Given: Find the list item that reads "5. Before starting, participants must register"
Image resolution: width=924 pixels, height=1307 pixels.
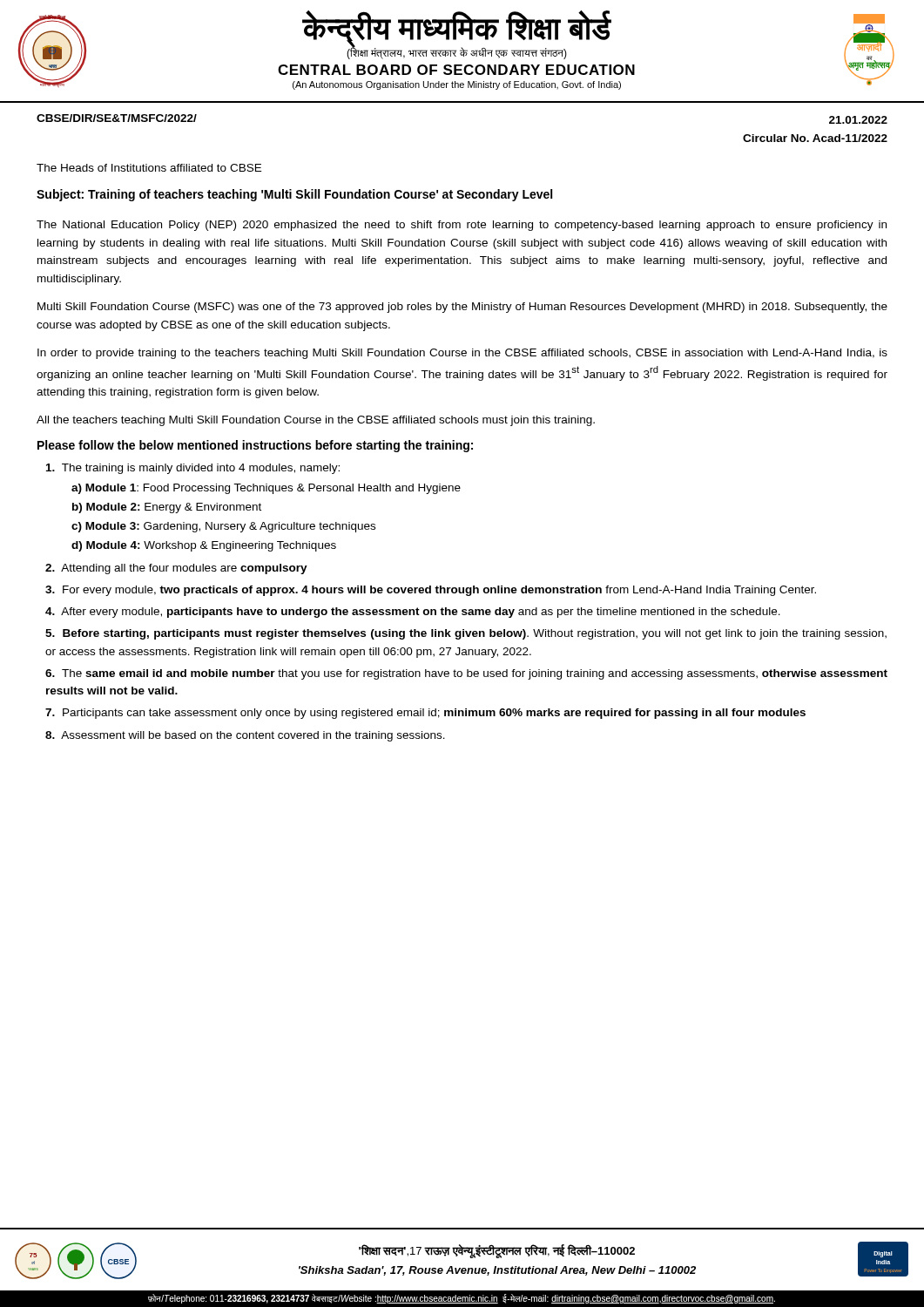Looking at the screenshot, I should 466,642.
